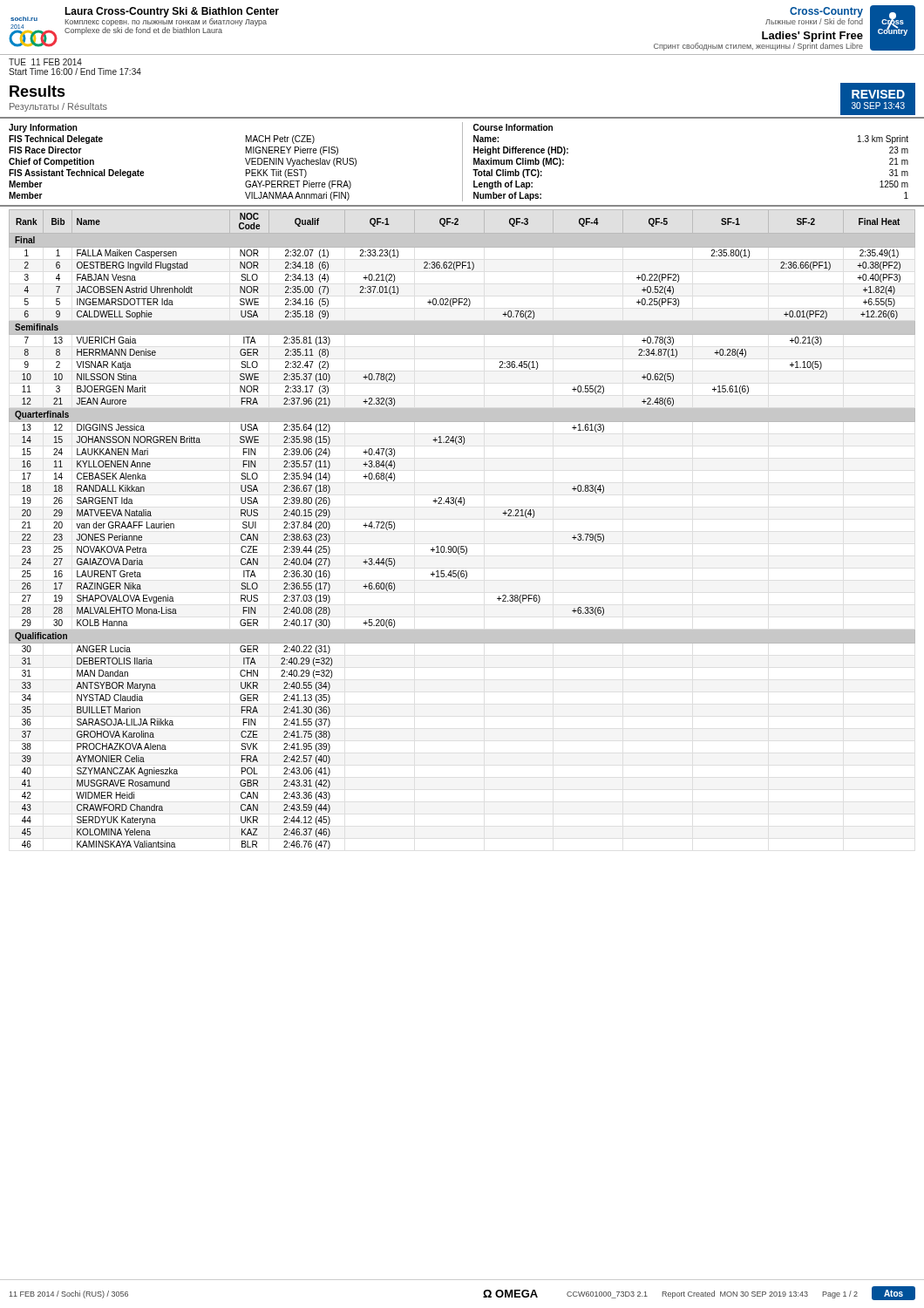Locate the table with the text "2:43.31 (42)"
924x1308 pixels.
coord(462,530)
